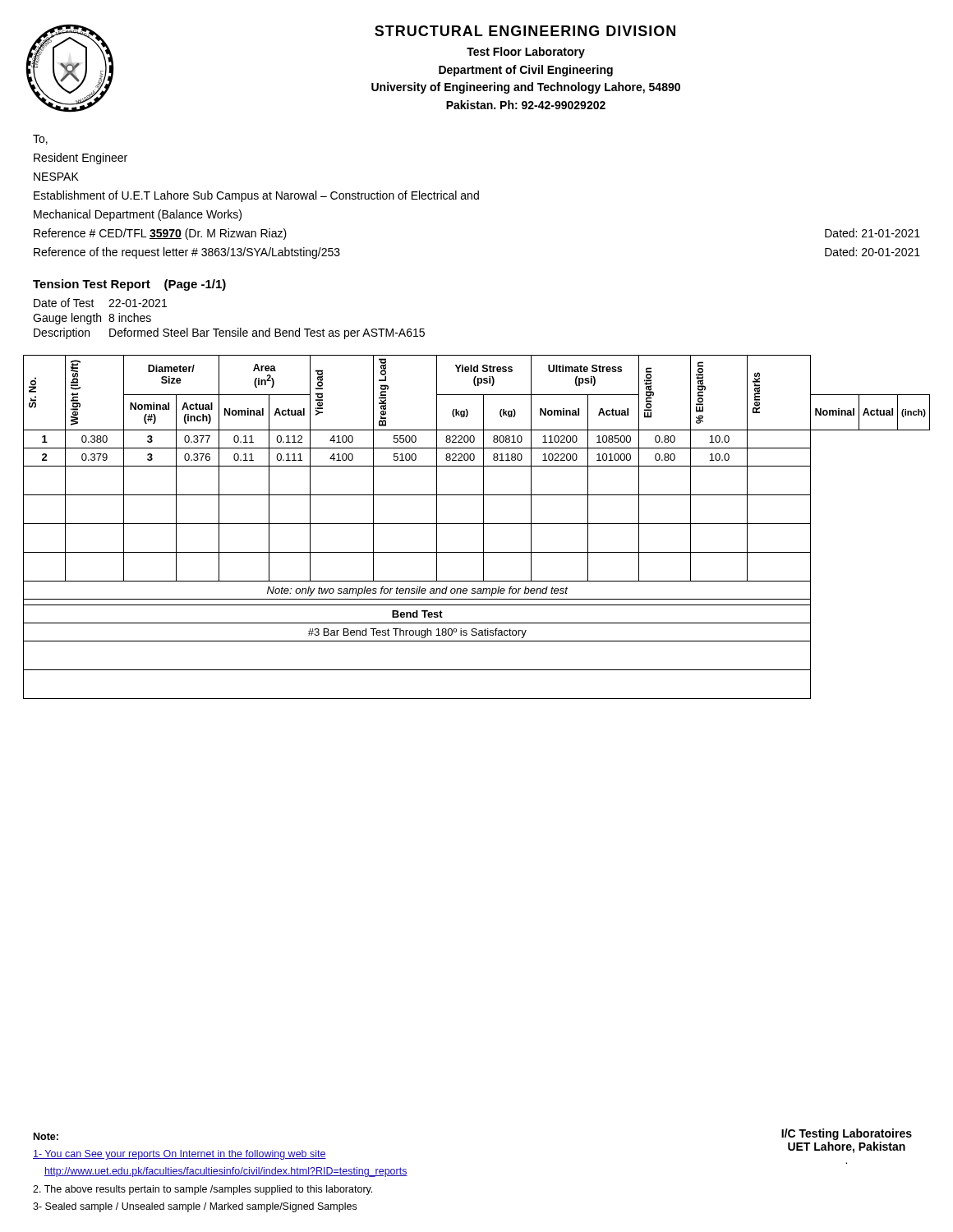953x1232 pixels.
Task: Select a footnote
Action: point(220,1171)
